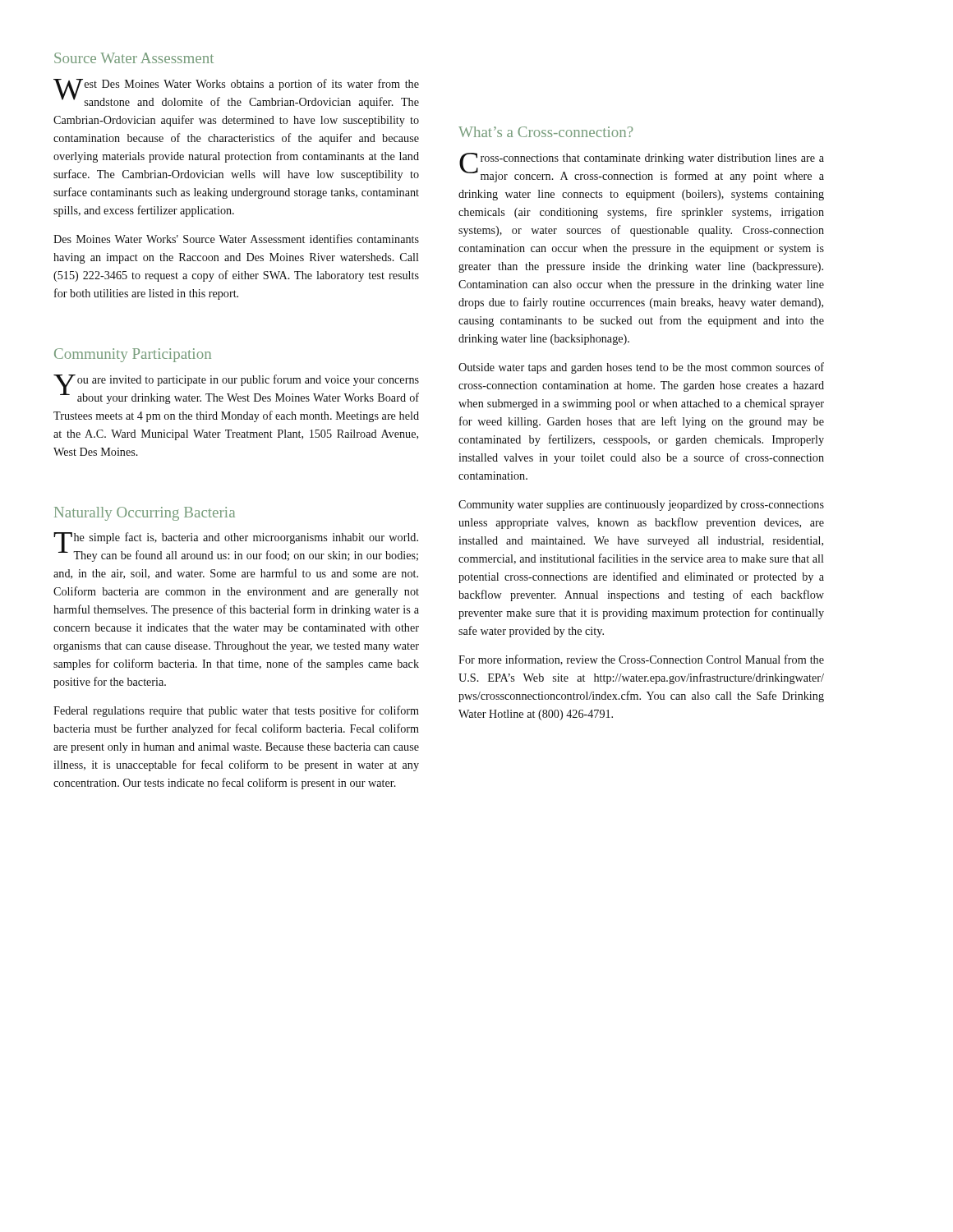
Task: Navigate to the text starting "West Des Moines Water Works obtains a"
Action: (236, 188)
